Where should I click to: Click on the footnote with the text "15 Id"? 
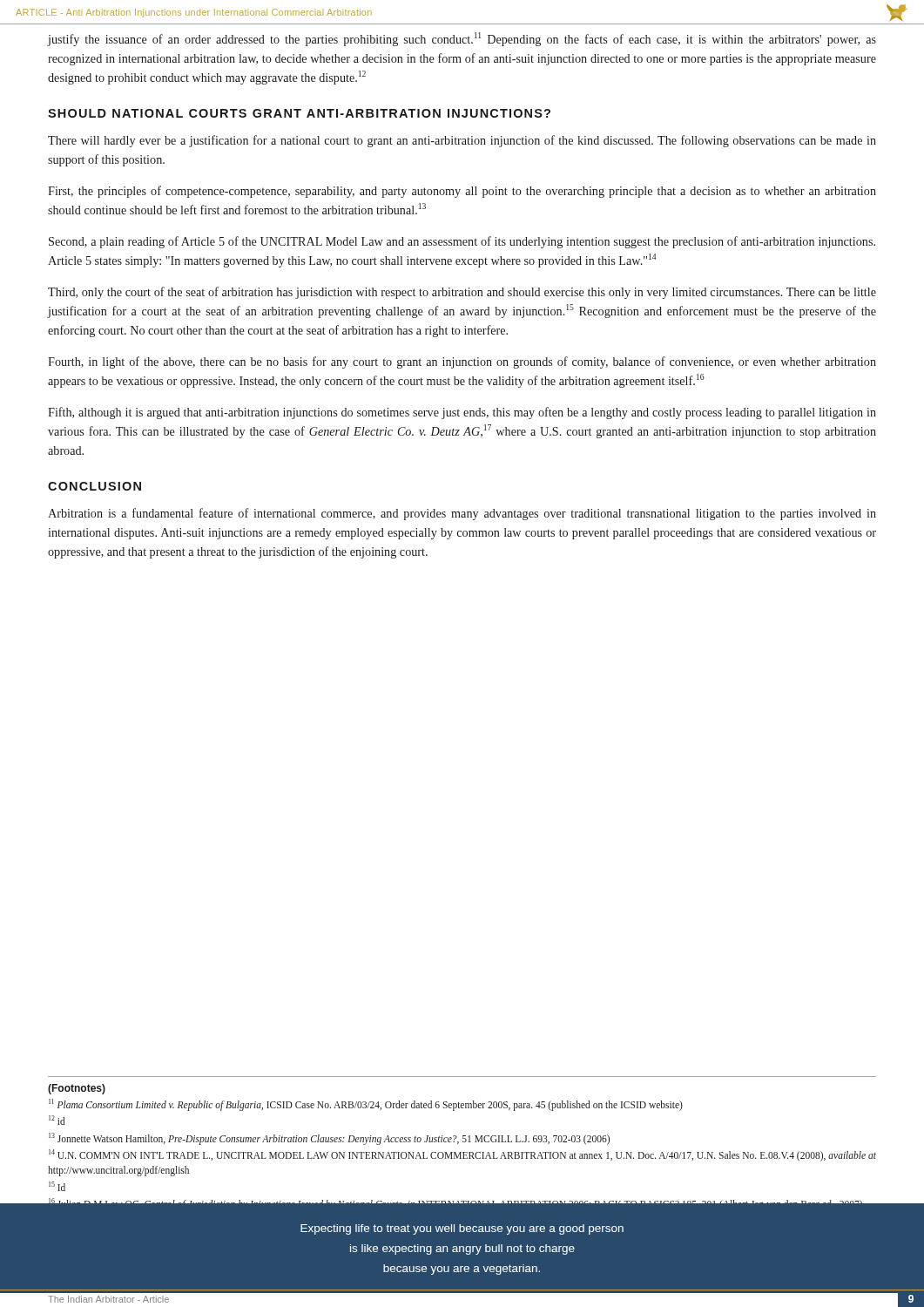click(57, 1186)
